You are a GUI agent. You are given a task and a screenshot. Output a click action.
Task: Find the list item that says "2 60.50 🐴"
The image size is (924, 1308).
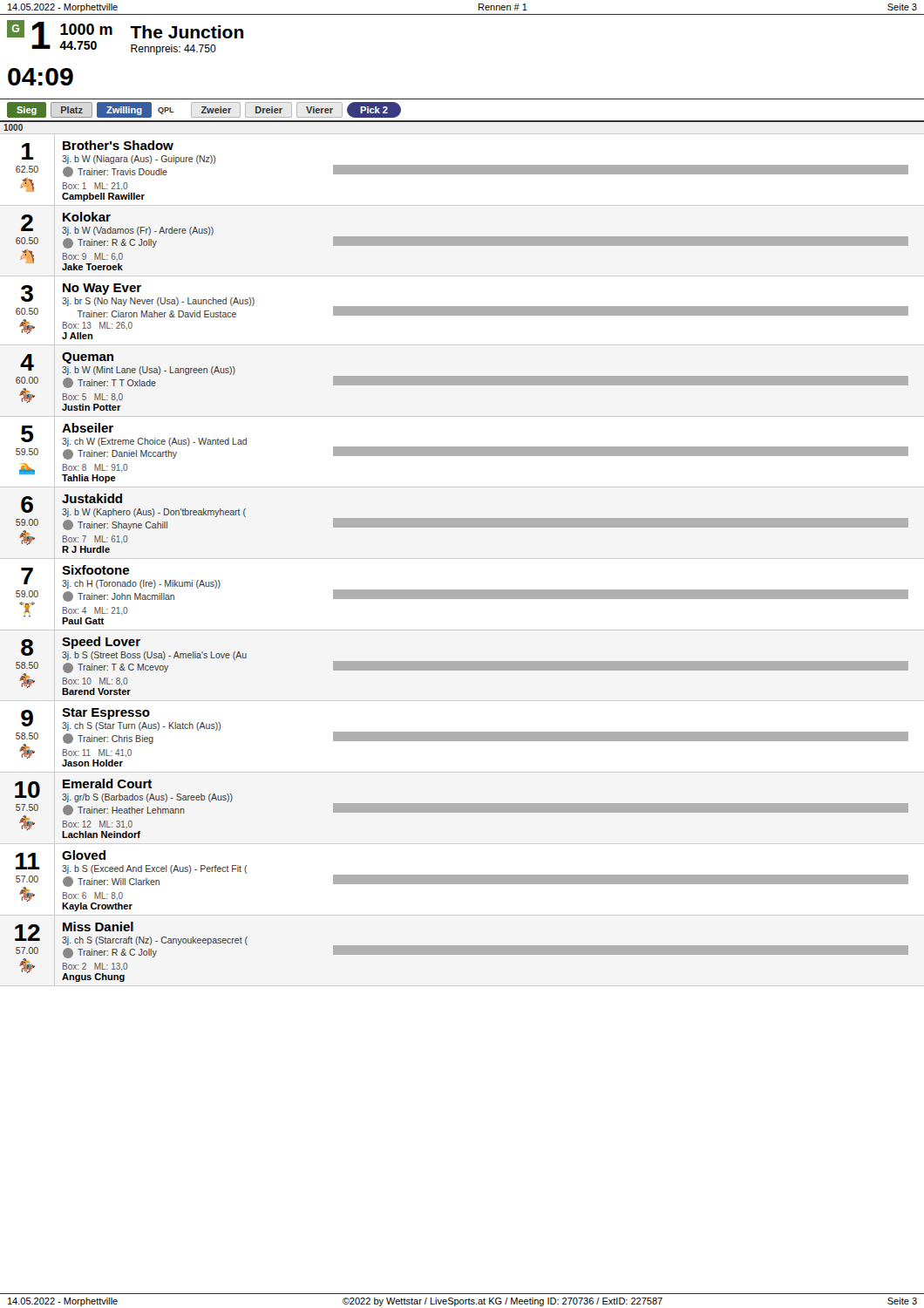[x=462, y=241]
